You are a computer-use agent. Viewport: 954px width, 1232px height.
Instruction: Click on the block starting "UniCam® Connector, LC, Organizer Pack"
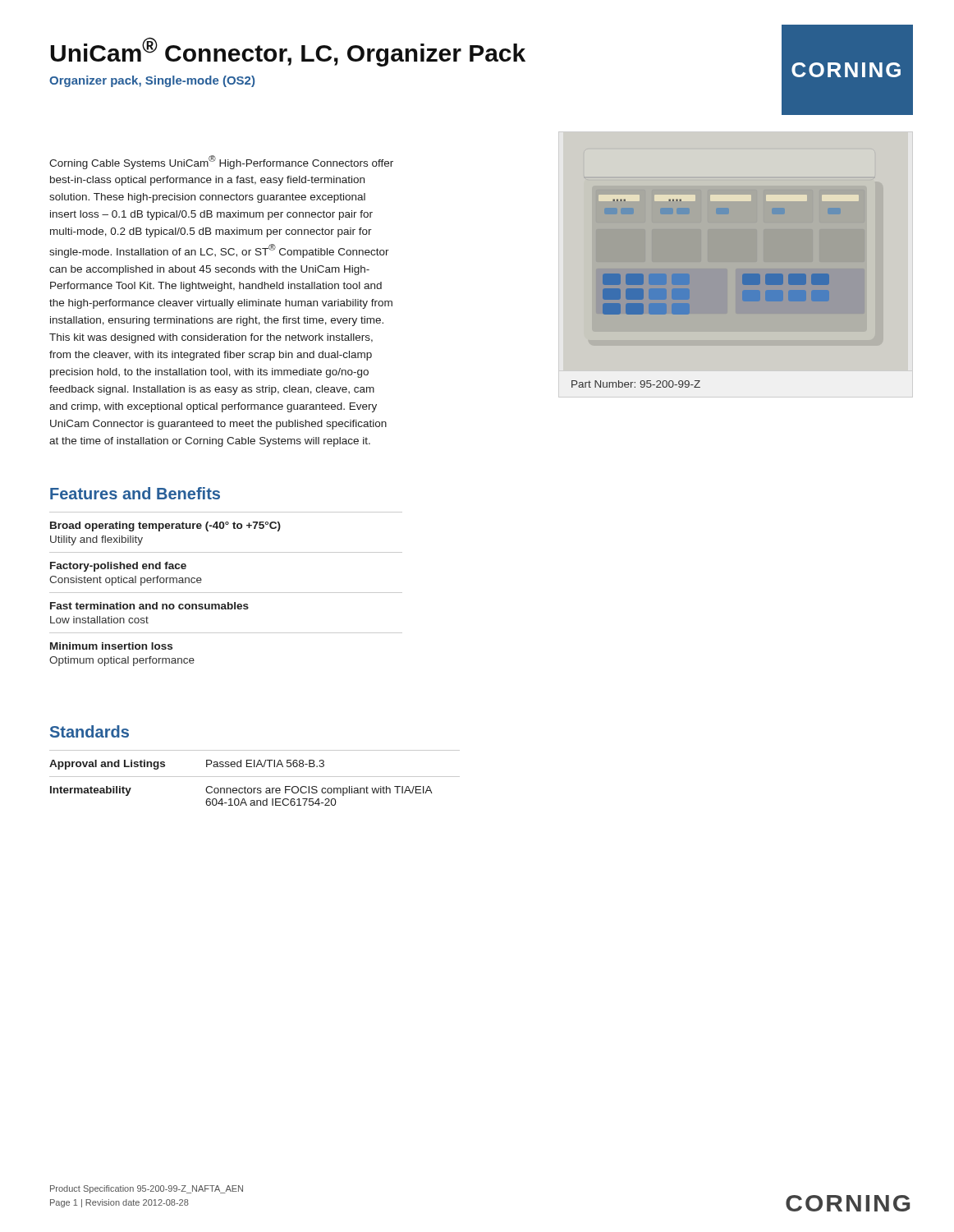click(345, 60)
